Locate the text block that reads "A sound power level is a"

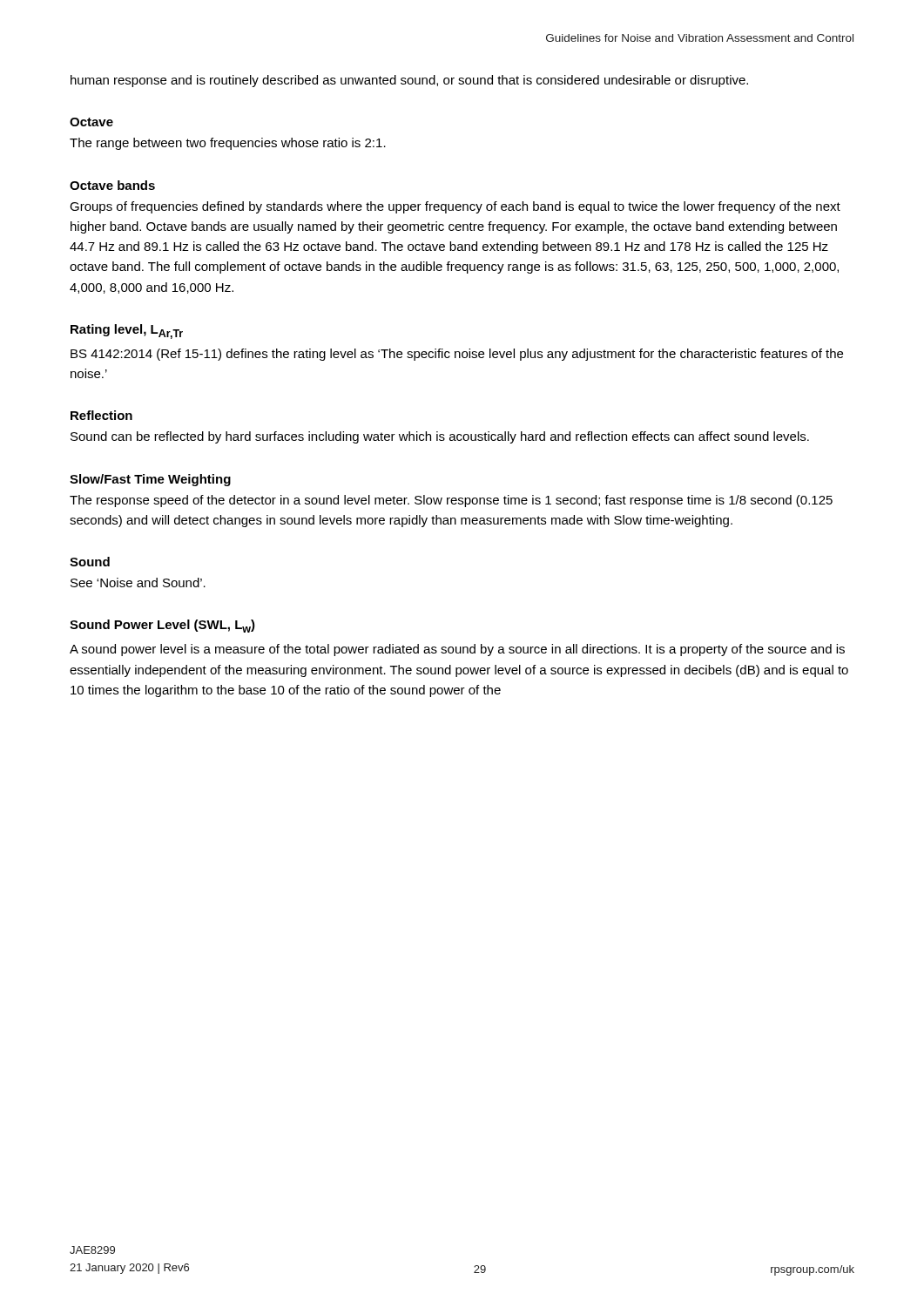pos(459,669)
